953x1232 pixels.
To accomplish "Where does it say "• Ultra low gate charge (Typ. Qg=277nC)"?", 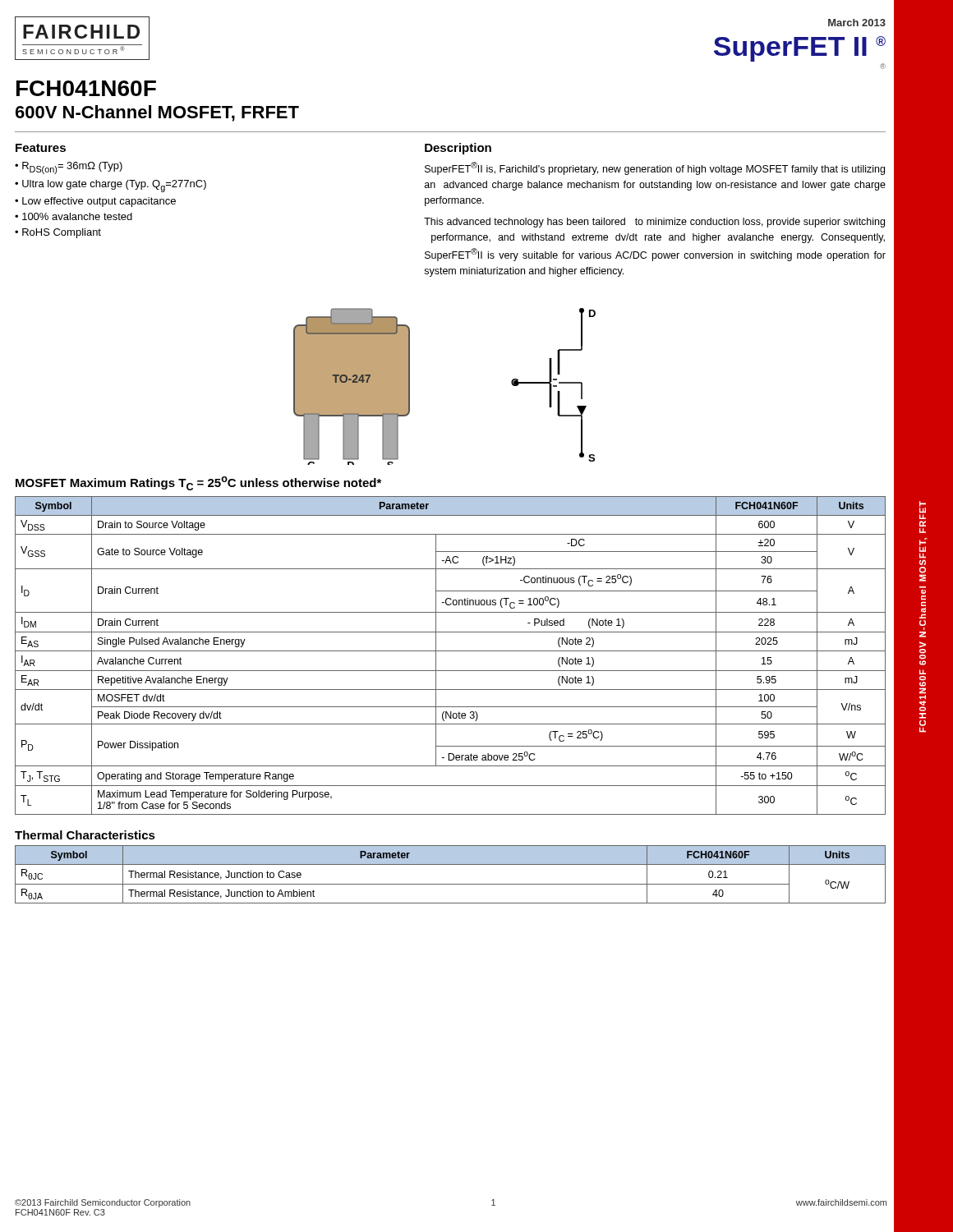I will coord(111,184).
